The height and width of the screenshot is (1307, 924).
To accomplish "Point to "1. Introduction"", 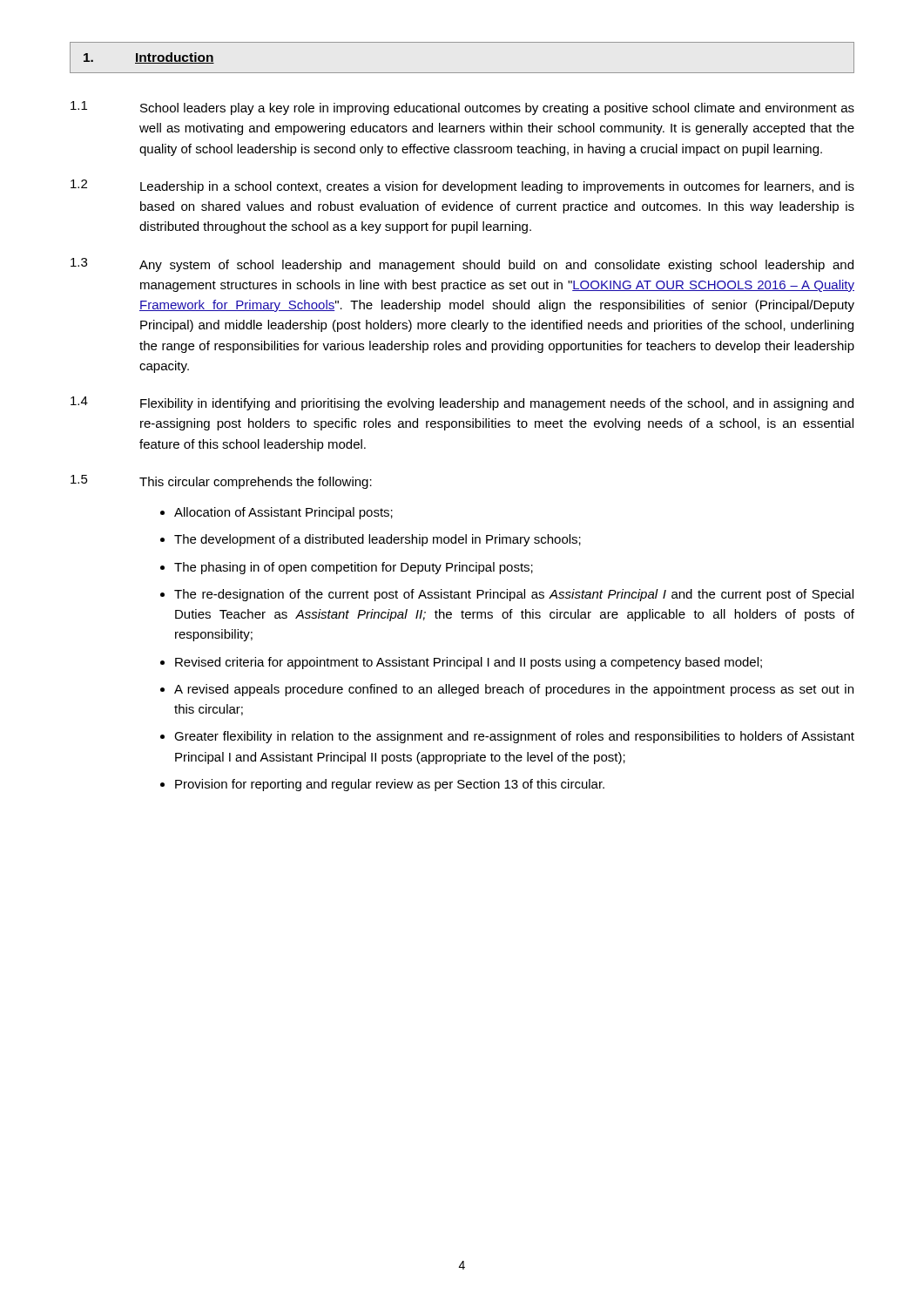I will (148, 58).
